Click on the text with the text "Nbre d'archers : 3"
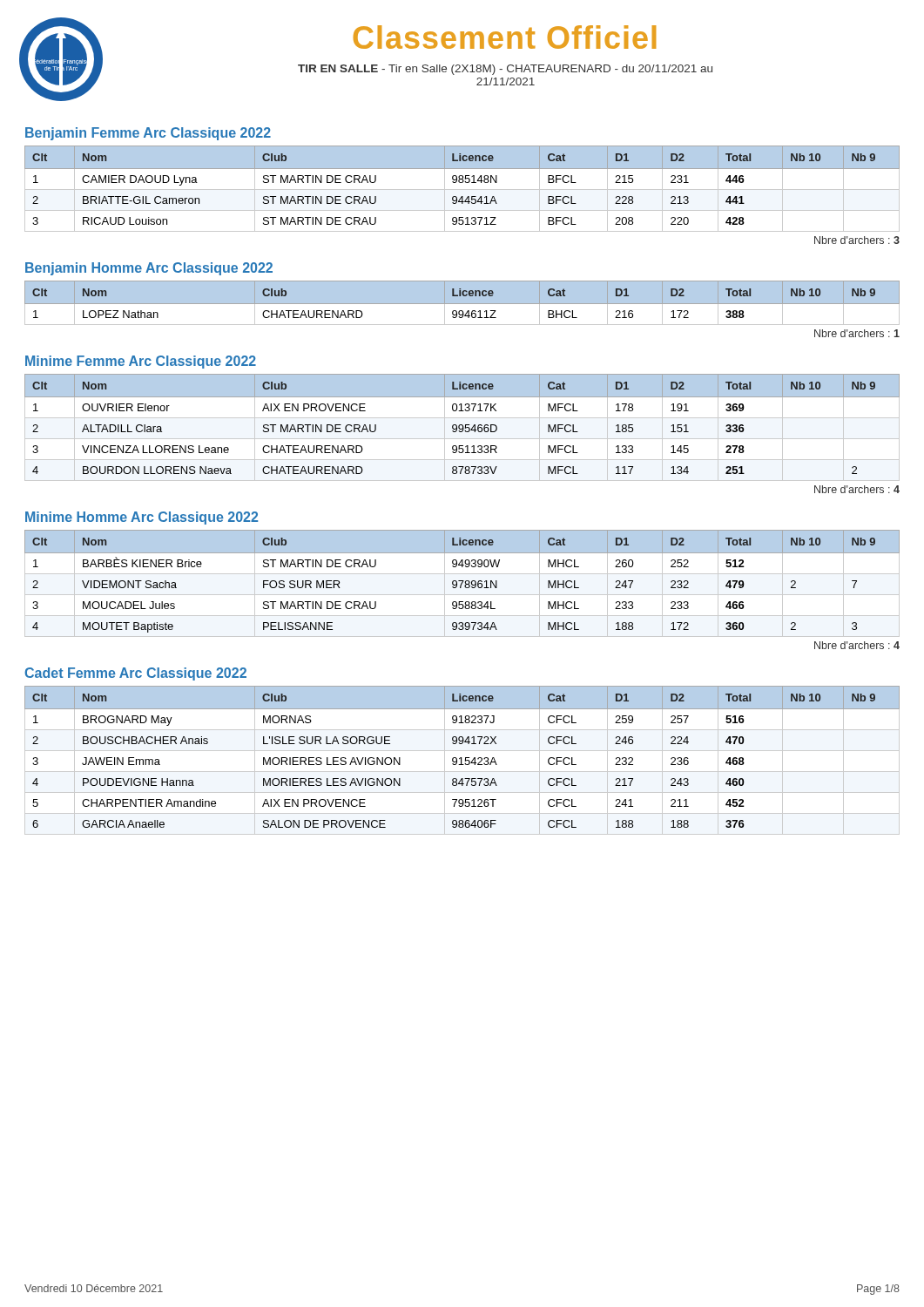Viewport: 924px width, 1307px height. tap(857, 240)
